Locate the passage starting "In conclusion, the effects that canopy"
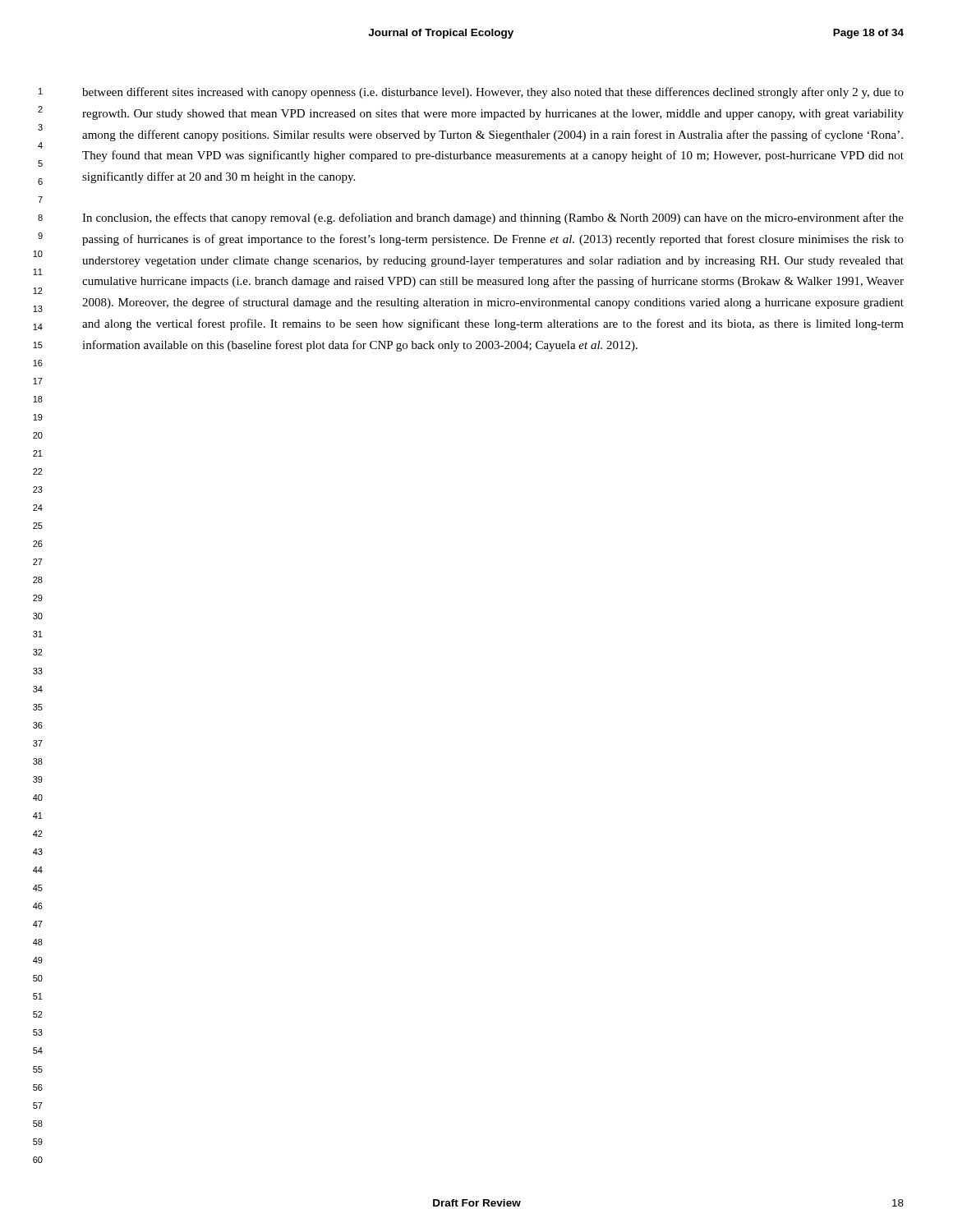The width and height of the screenshot is (953, 1232). coord(493,281)
